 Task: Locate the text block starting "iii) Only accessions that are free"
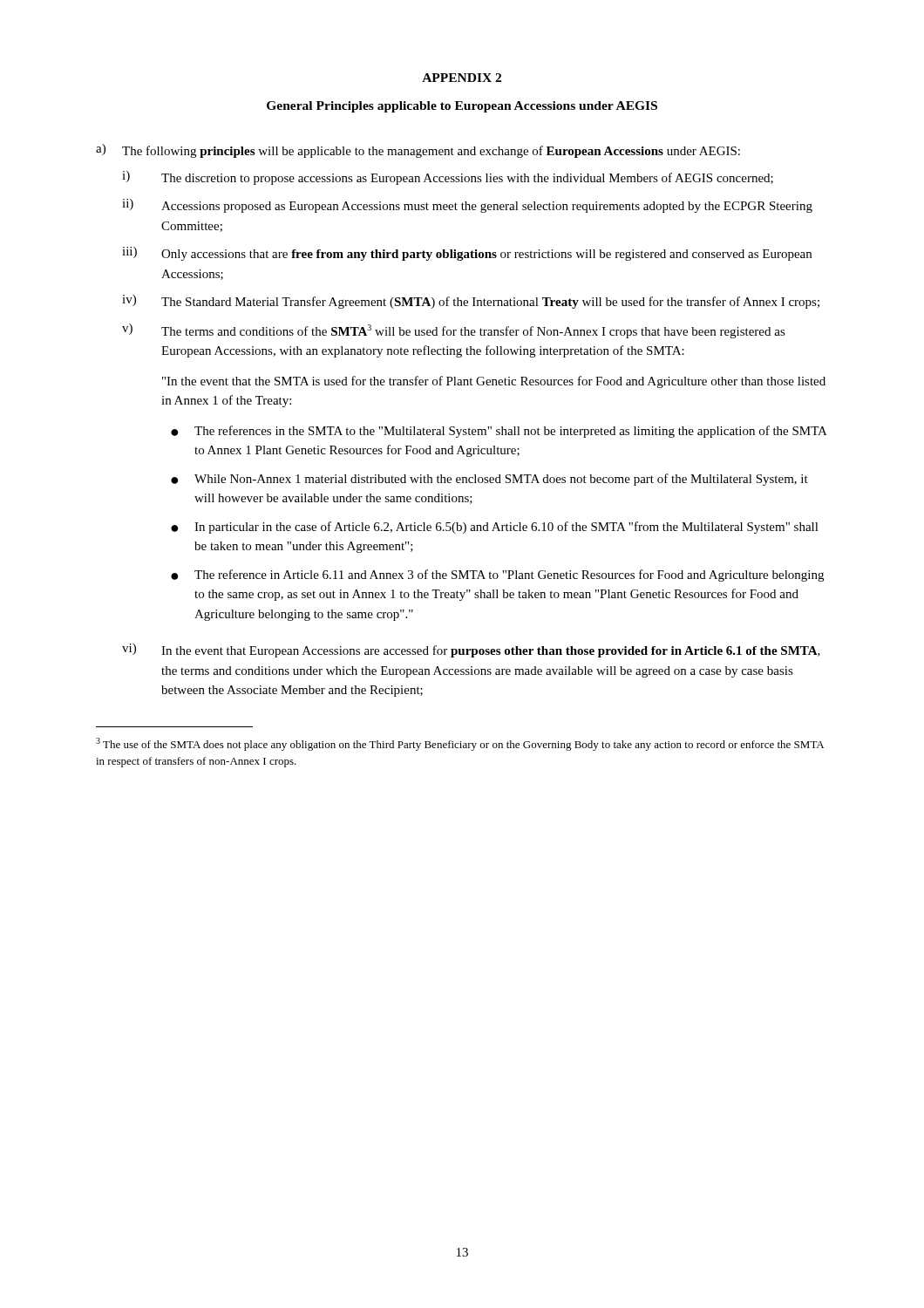pyautogui.click(x=475, y=264)
